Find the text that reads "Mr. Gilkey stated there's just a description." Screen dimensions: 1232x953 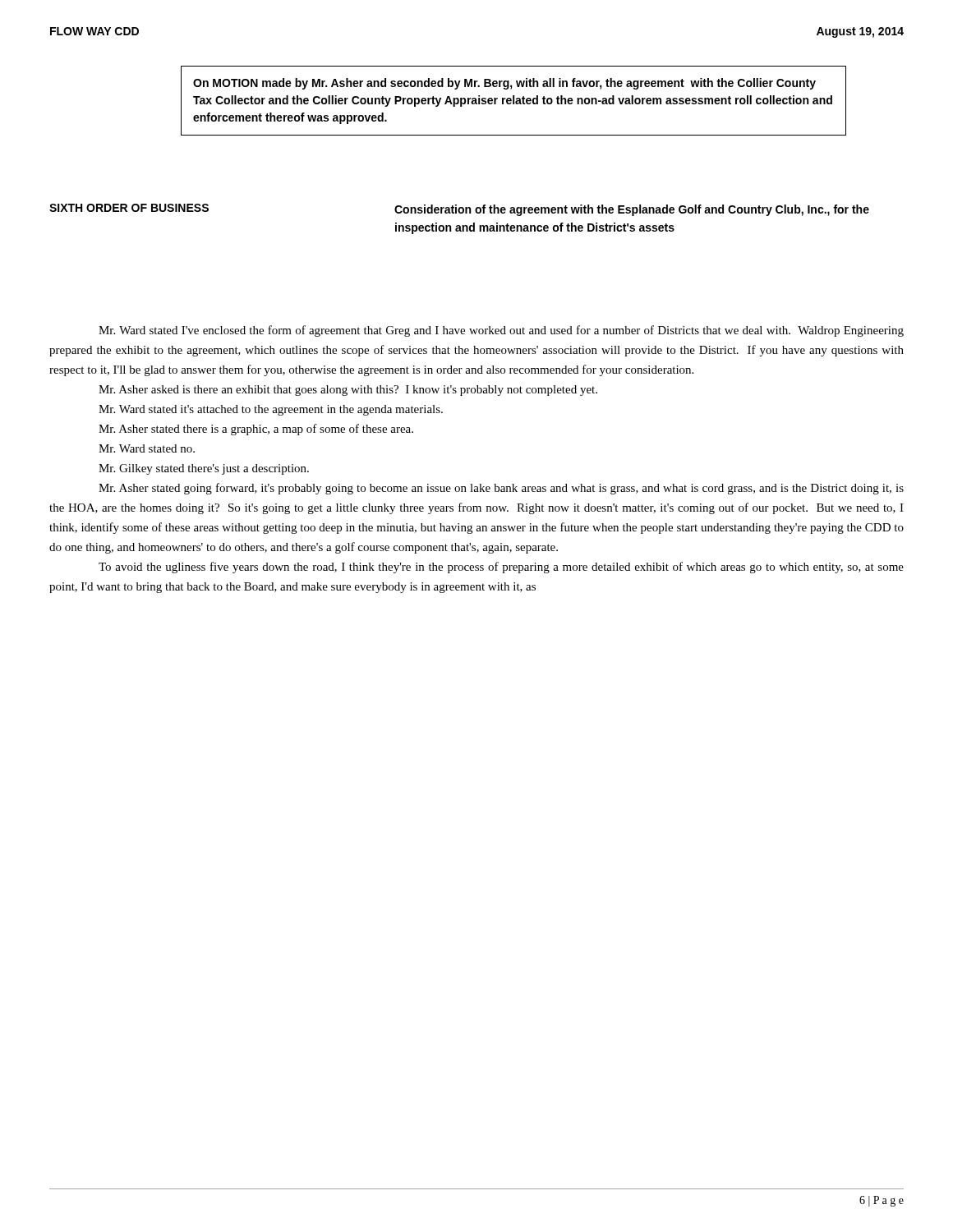point(204,468)
